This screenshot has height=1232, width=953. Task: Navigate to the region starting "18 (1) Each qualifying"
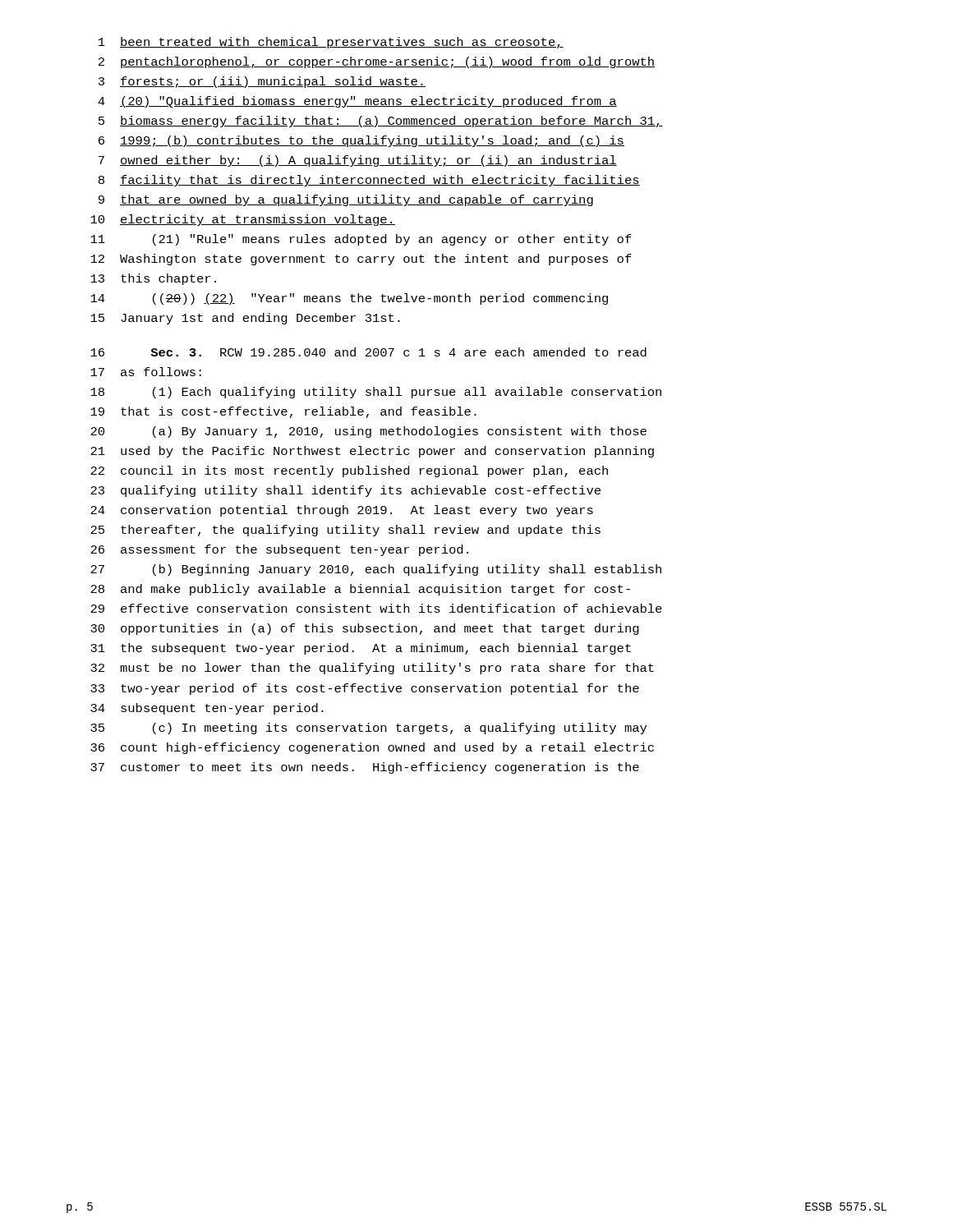368,393
